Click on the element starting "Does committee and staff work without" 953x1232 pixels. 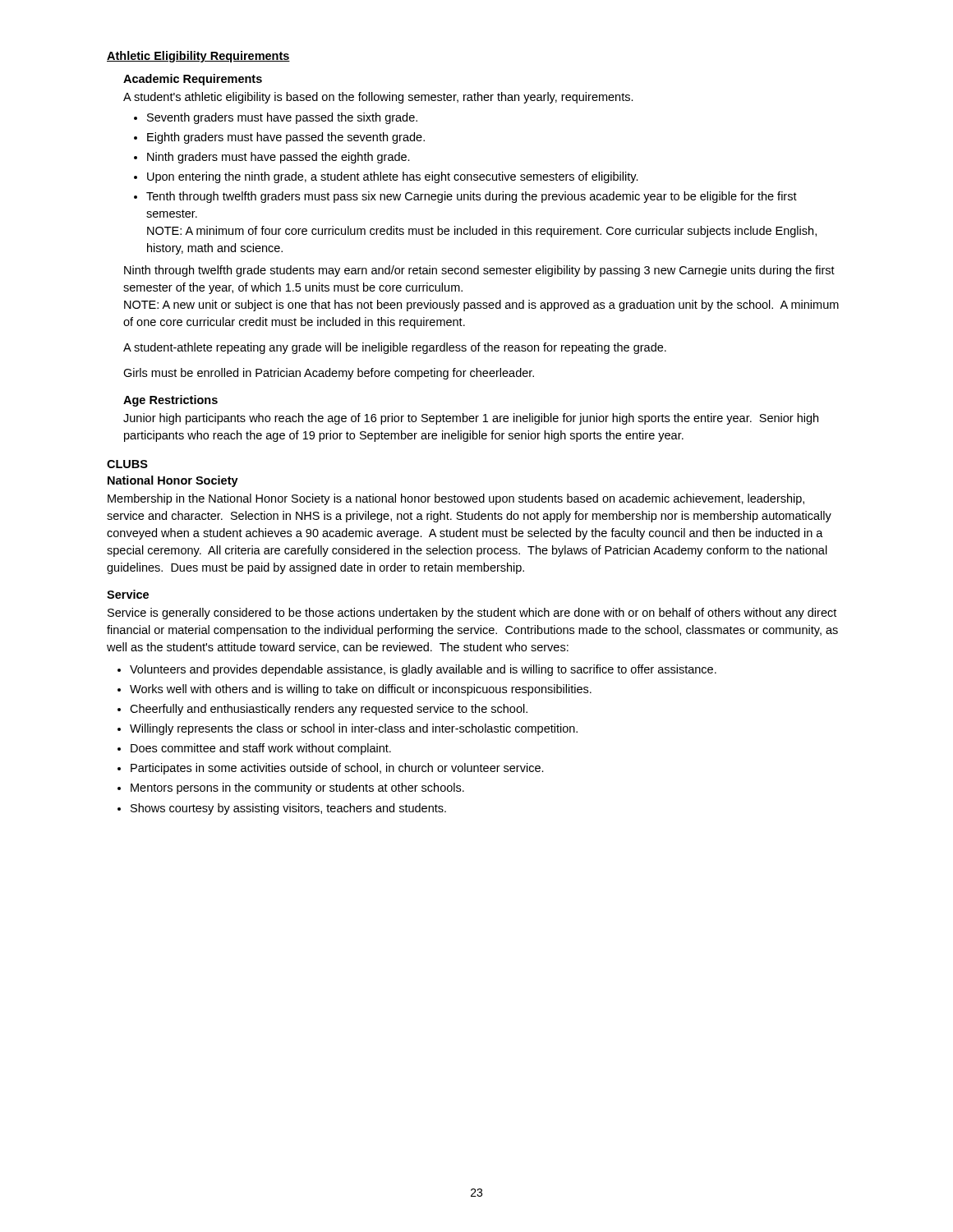click(261, 749)
